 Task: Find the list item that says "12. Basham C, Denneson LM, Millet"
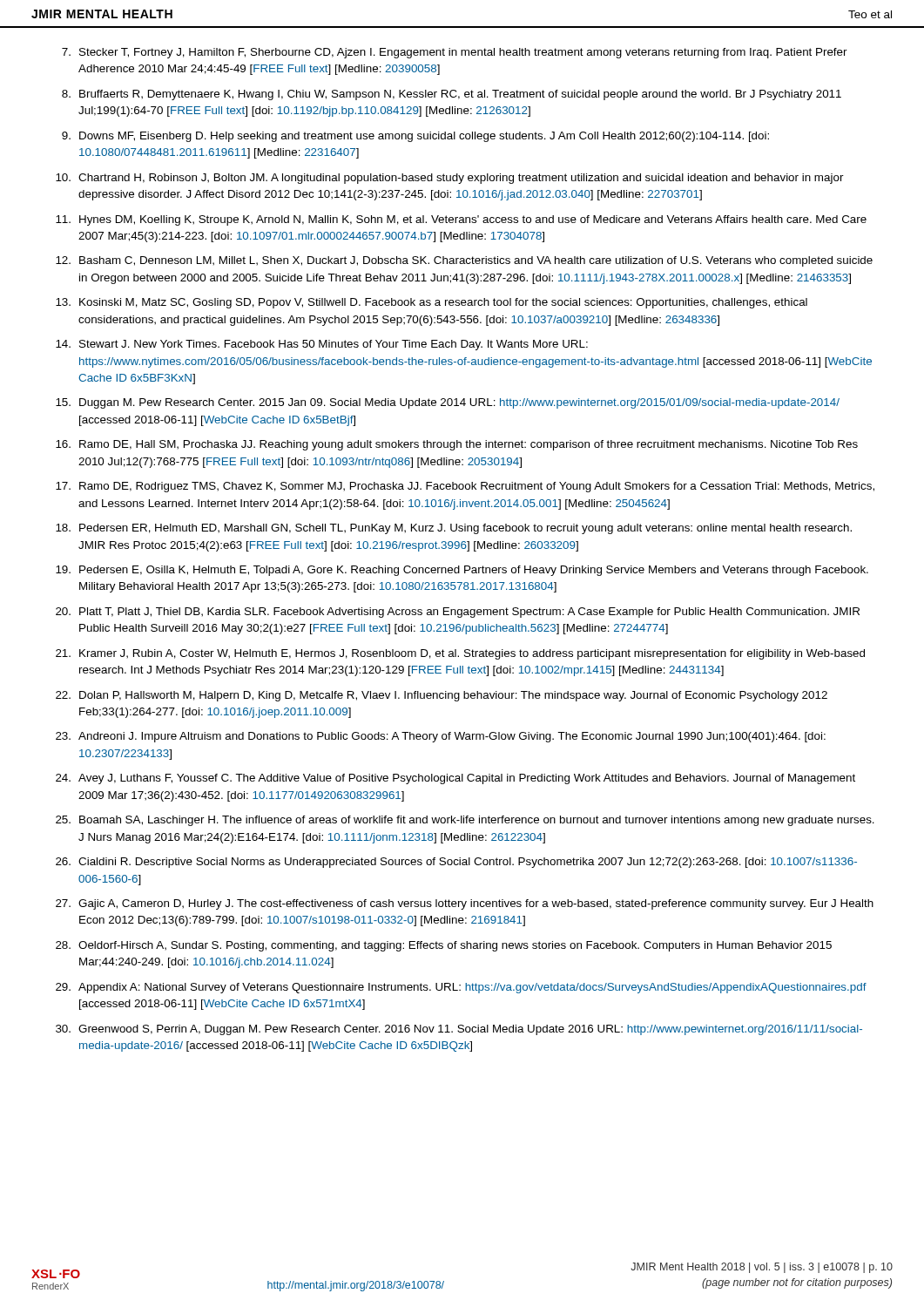pos(462,269)
